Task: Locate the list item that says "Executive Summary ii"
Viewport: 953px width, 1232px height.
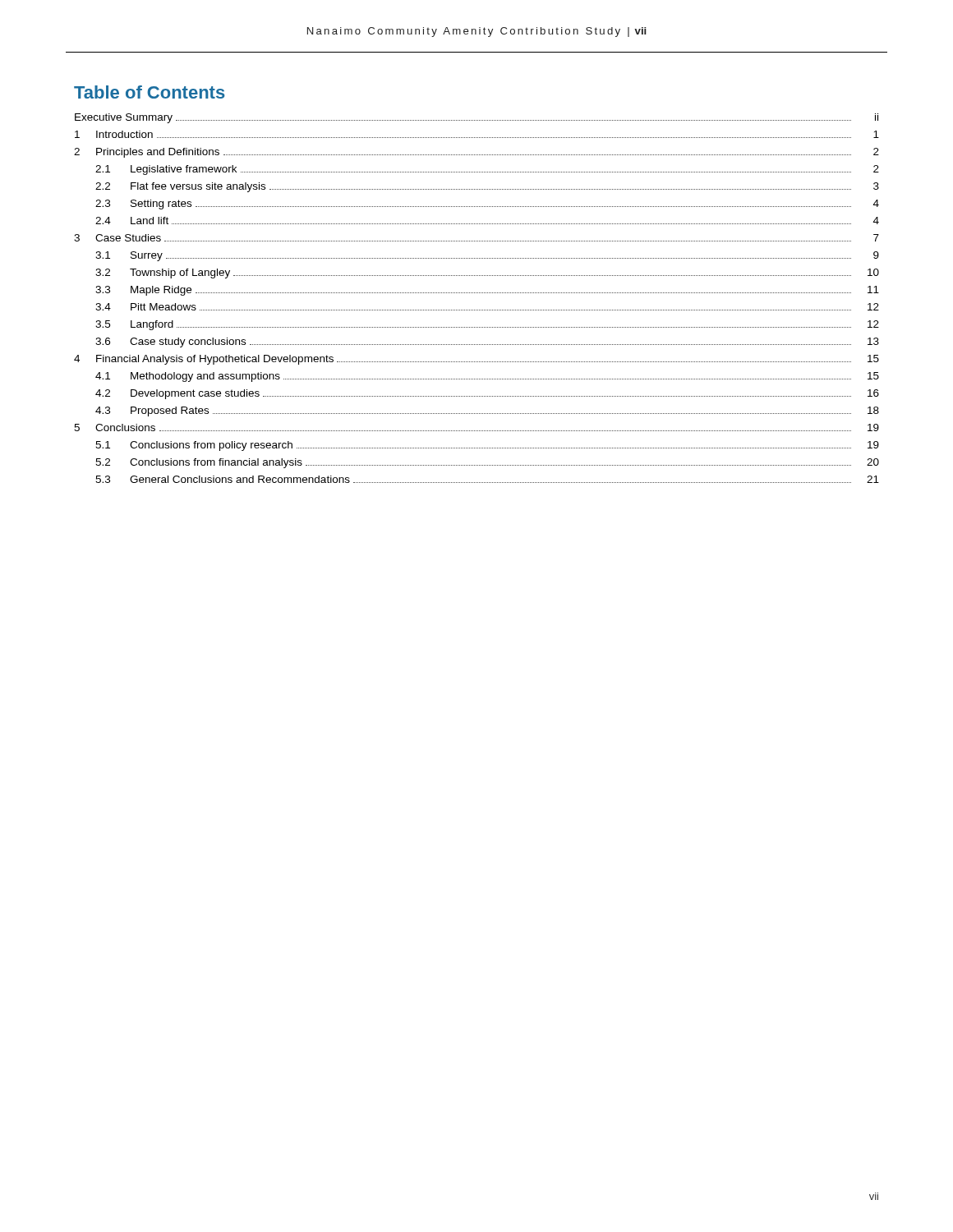Action: point(476,117)
